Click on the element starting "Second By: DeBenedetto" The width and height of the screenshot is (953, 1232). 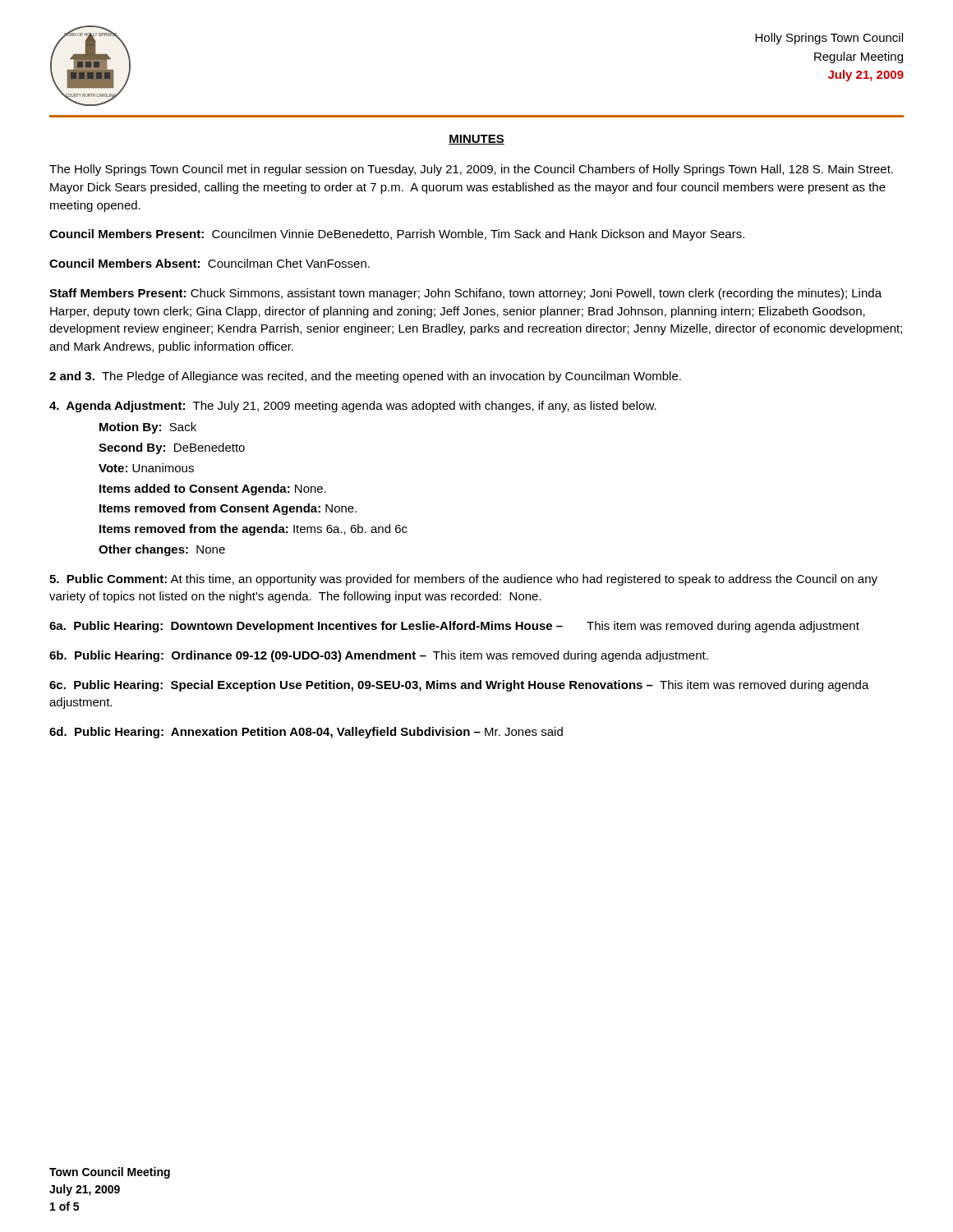172,447
